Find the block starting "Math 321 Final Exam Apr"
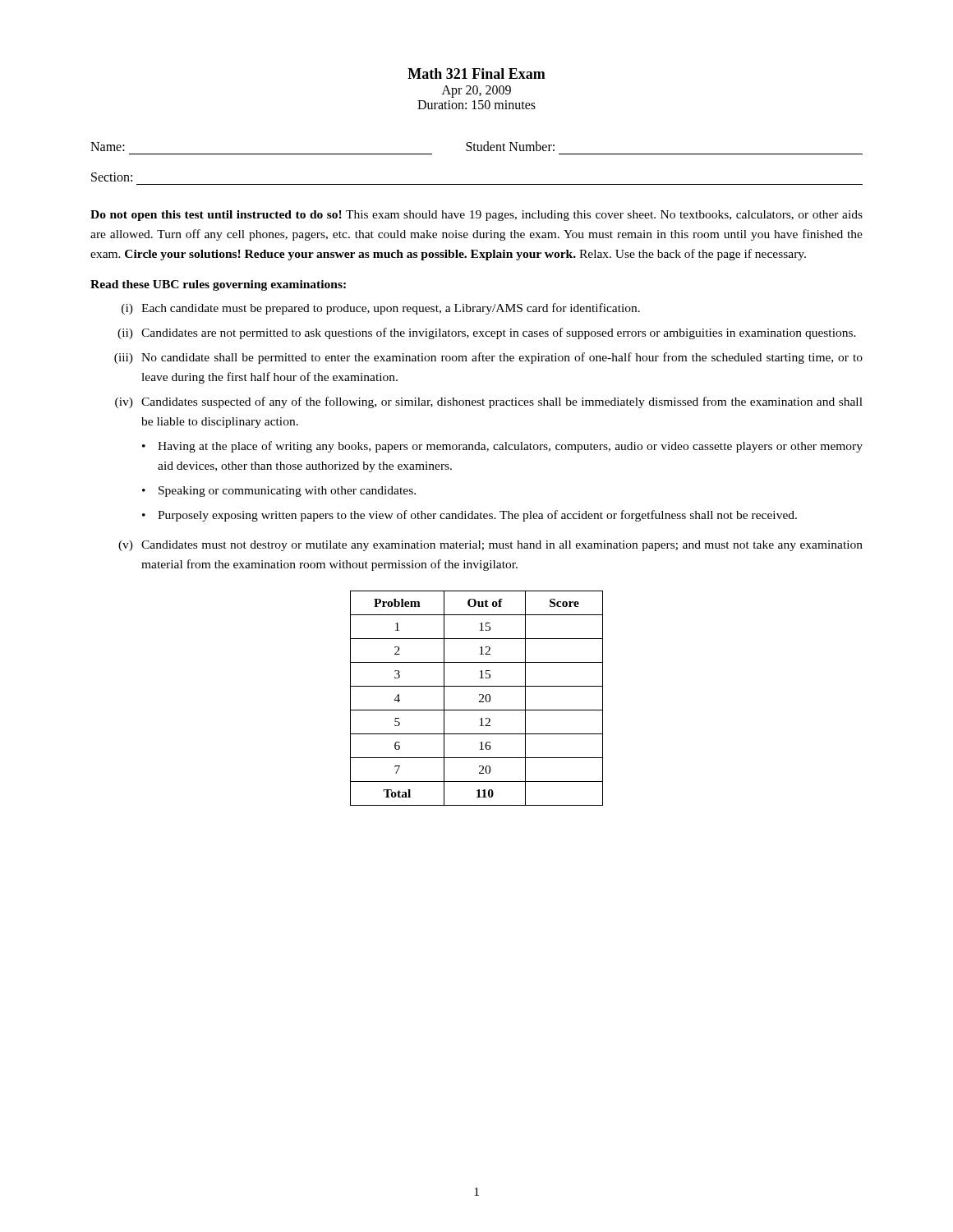This screenshot has width=953, height=1232. coord(476,89)
